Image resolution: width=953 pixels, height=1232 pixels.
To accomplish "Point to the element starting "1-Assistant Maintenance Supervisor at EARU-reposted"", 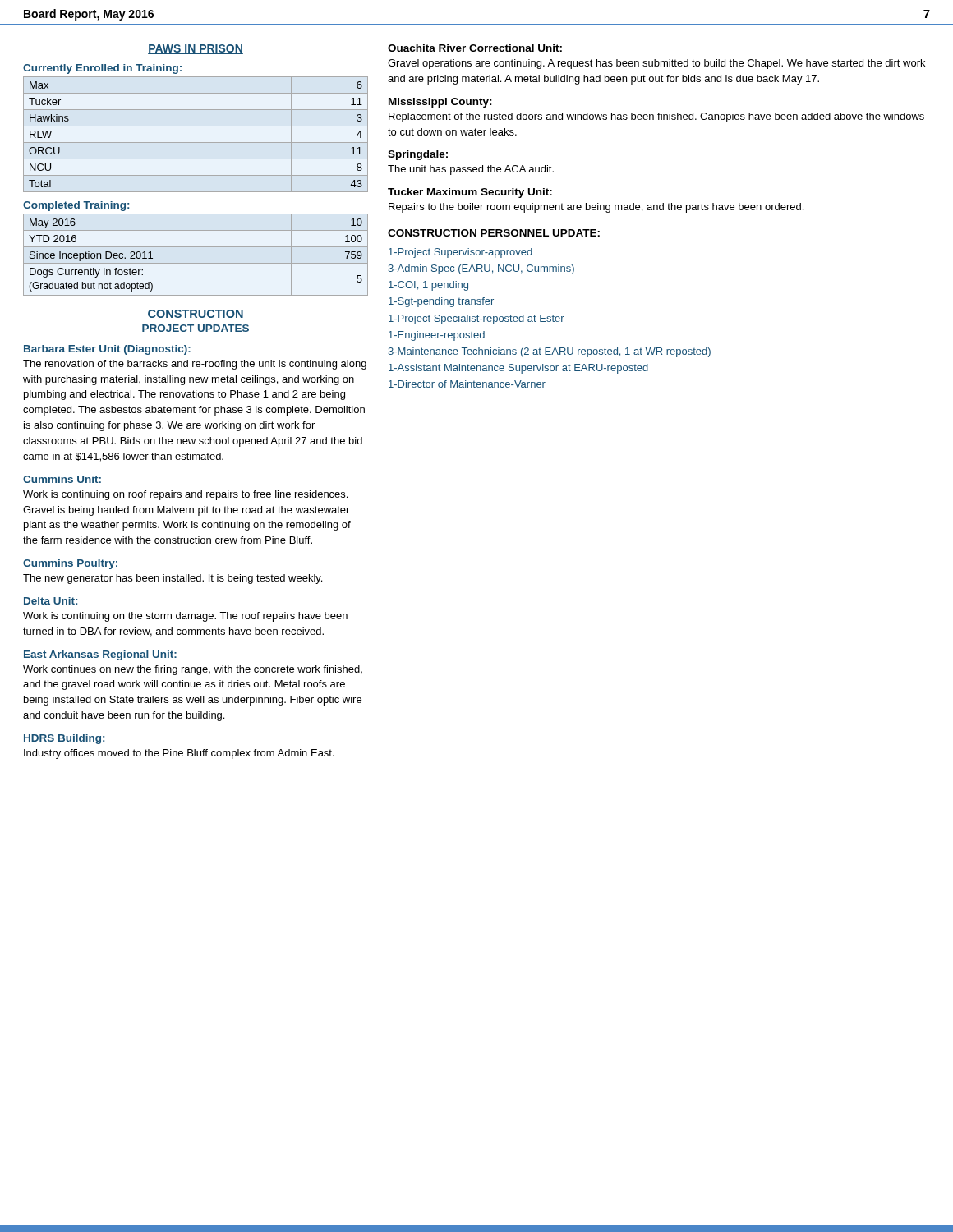I will [518, 368].
